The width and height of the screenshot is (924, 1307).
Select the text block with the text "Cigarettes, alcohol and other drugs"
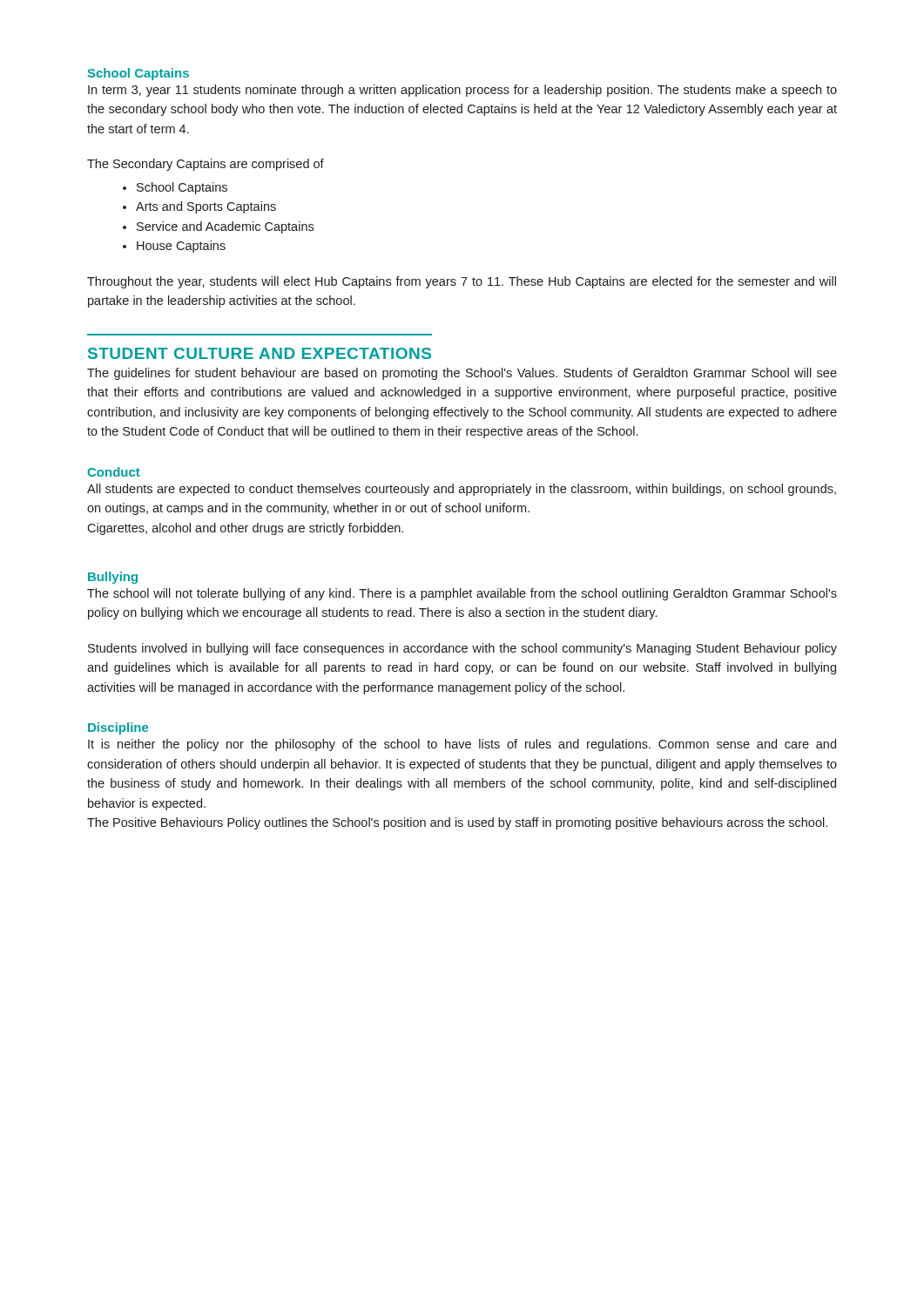click(x=246, y=528)
